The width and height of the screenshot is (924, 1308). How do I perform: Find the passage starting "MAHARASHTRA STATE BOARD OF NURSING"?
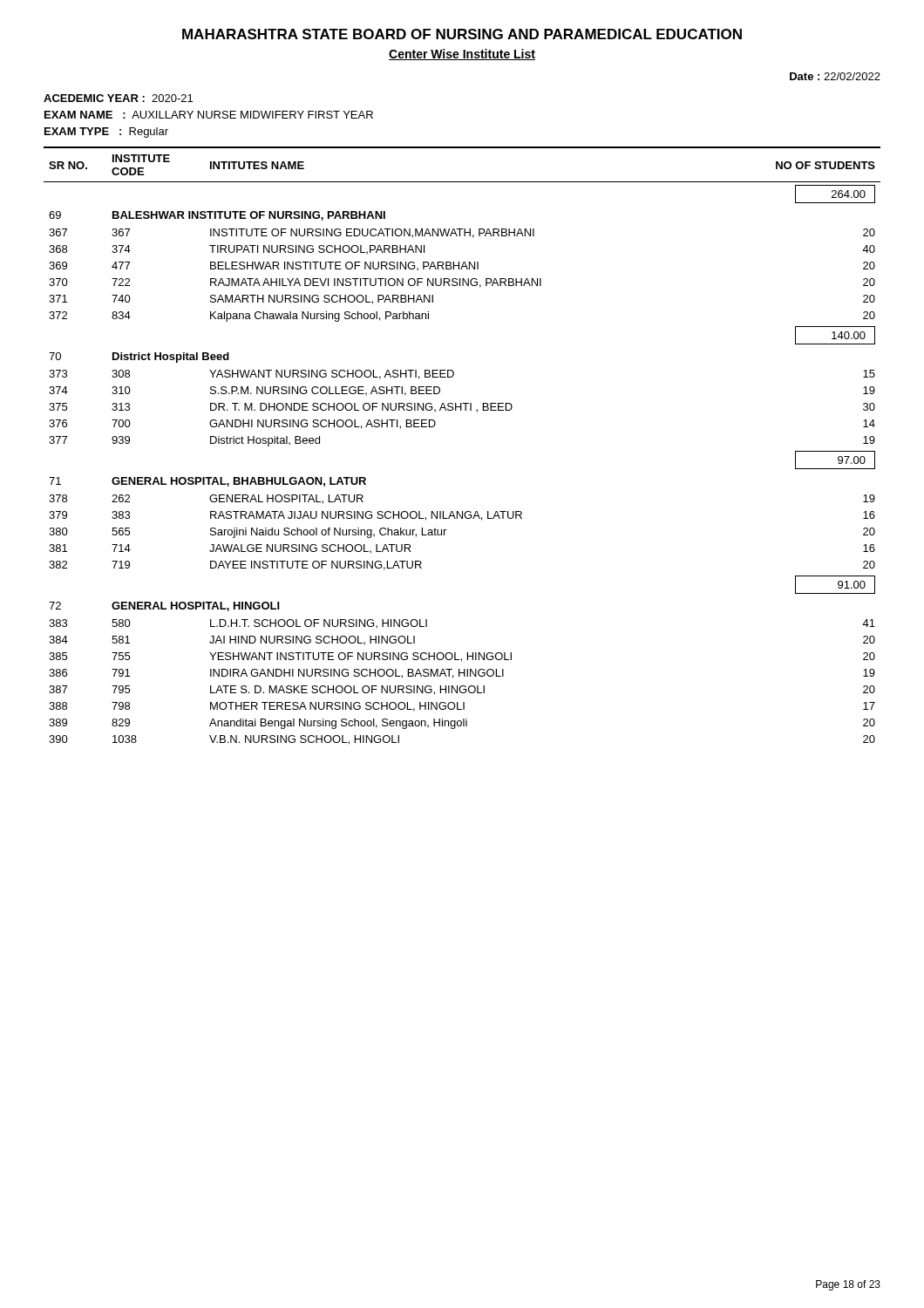[x=462, y=34]
